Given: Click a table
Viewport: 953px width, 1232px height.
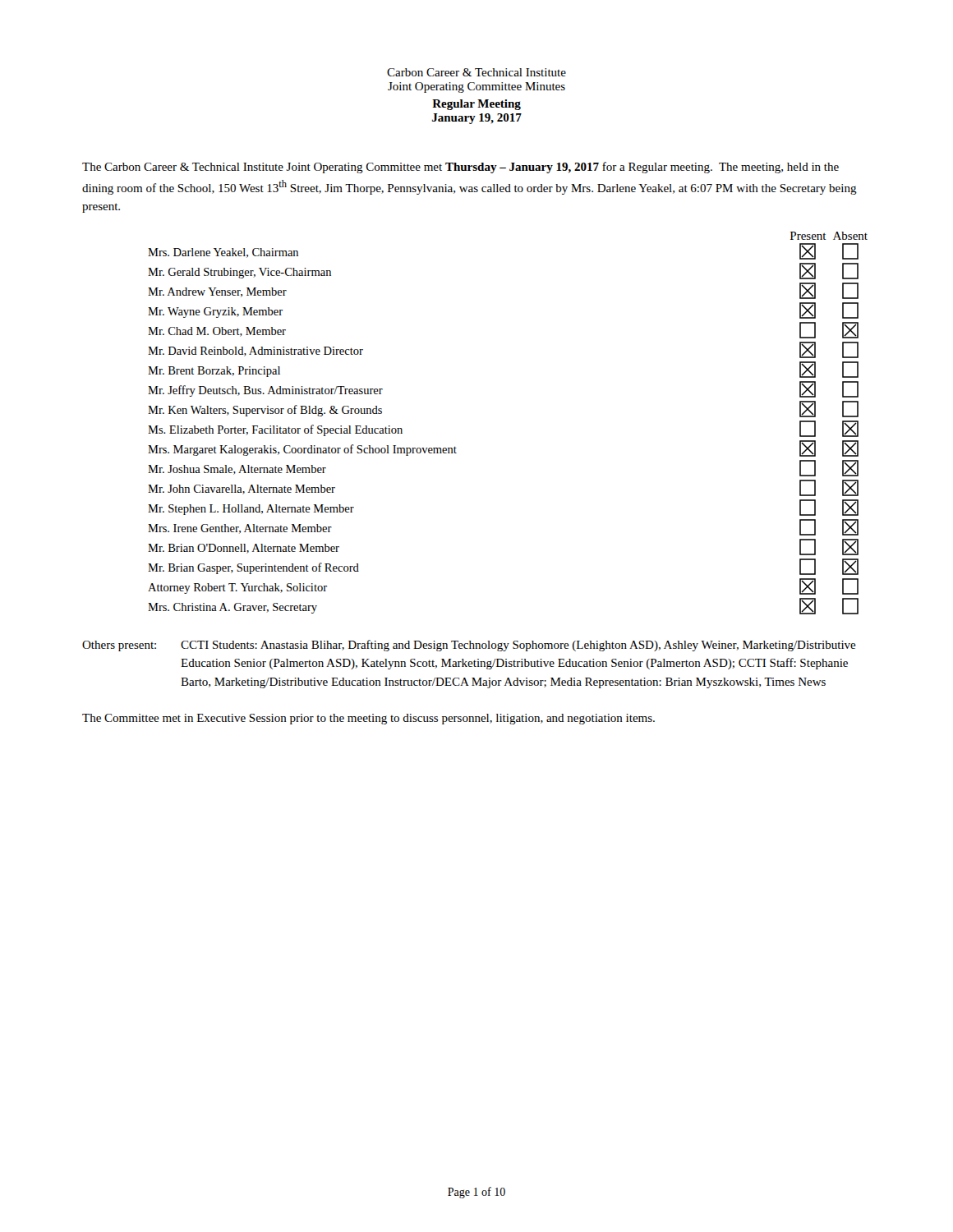Looking at the screenshot, I should point(476,423).
